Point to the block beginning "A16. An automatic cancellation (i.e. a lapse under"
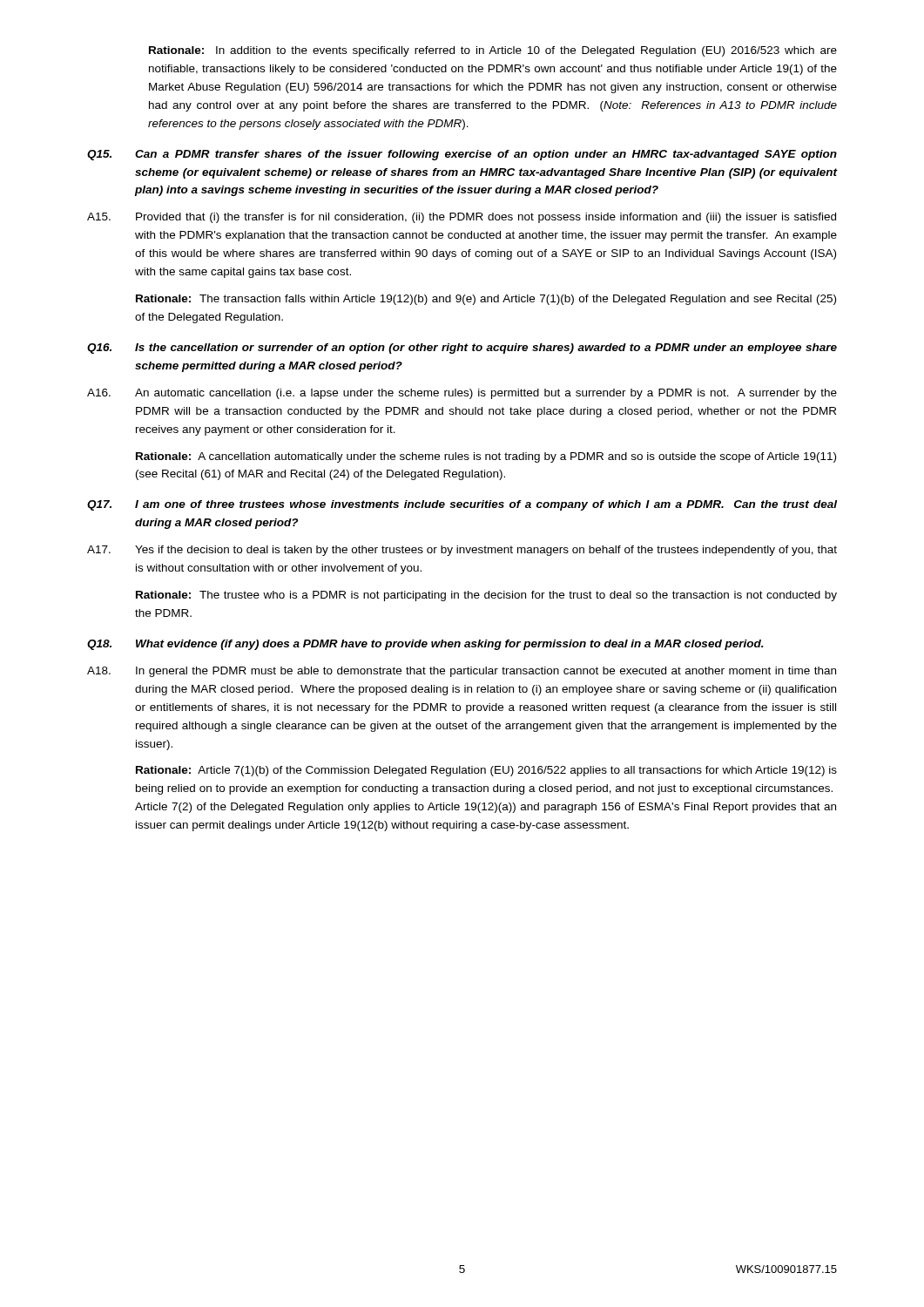This screenshot has width=924, height=1307. (x=462, y=411)
